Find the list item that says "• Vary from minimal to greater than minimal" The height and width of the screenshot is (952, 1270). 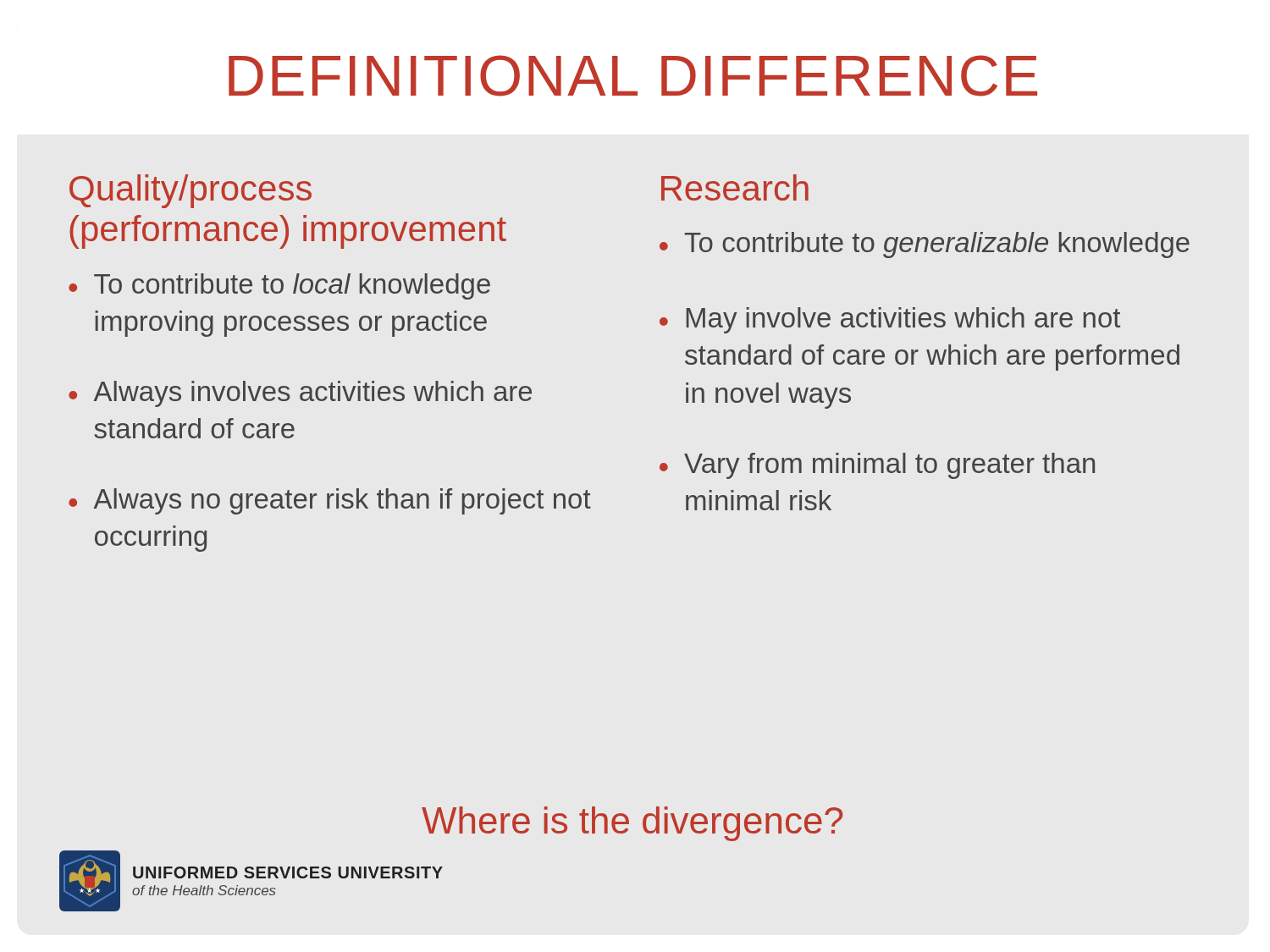[x=928, y=482]
